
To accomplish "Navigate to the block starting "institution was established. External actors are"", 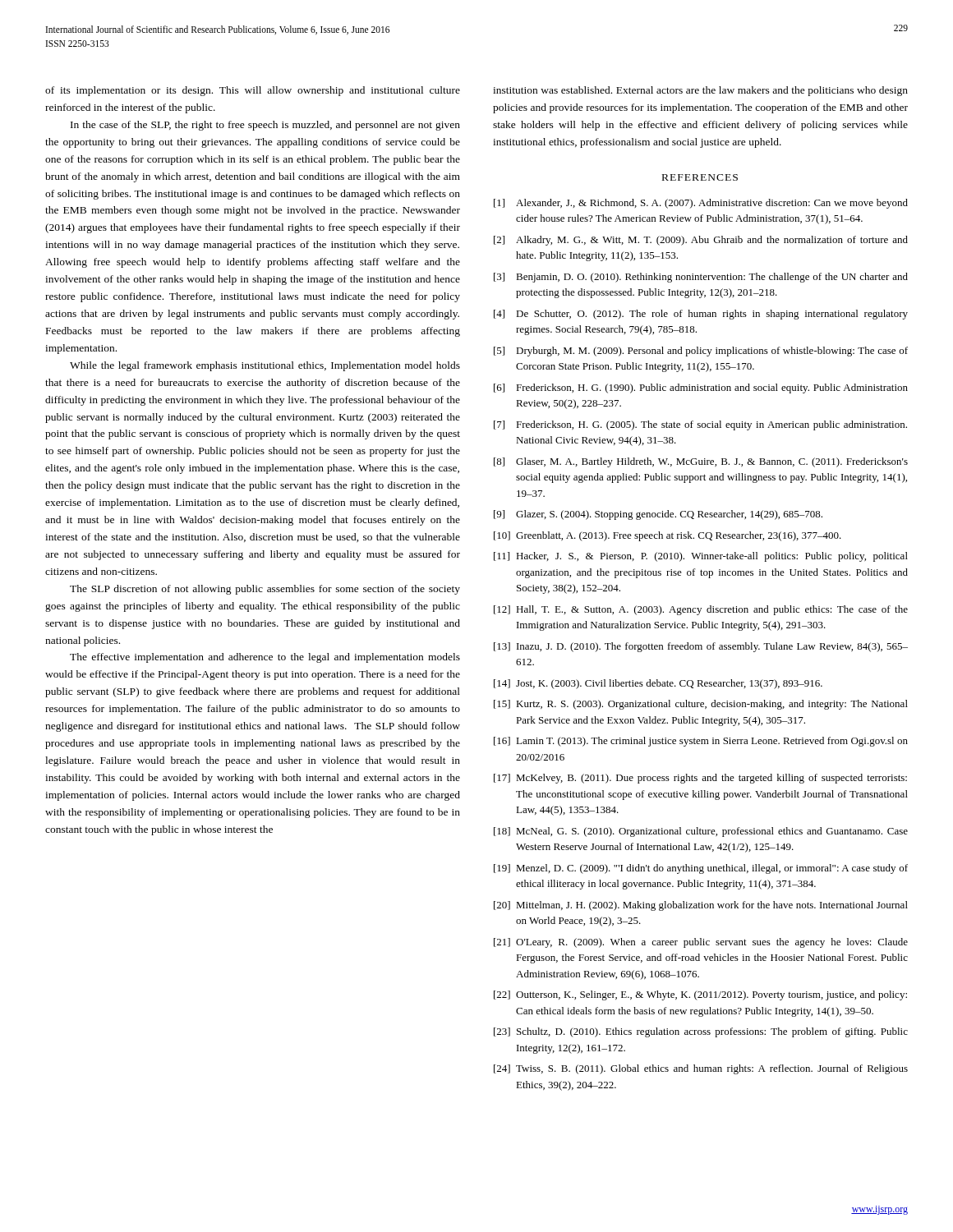I will click(x=700, y=117).
